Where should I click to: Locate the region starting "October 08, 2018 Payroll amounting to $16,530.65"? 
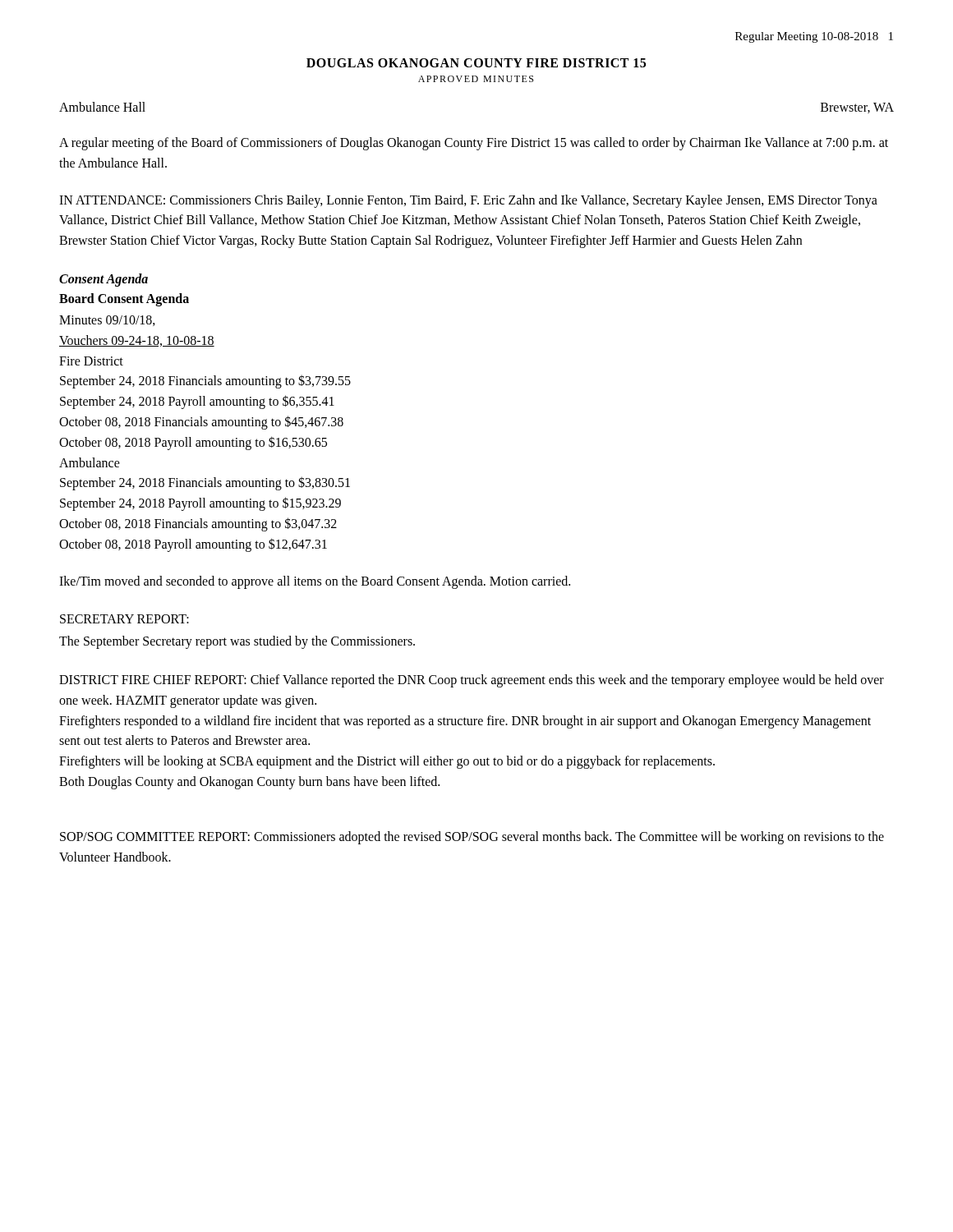tap(193, 442)
